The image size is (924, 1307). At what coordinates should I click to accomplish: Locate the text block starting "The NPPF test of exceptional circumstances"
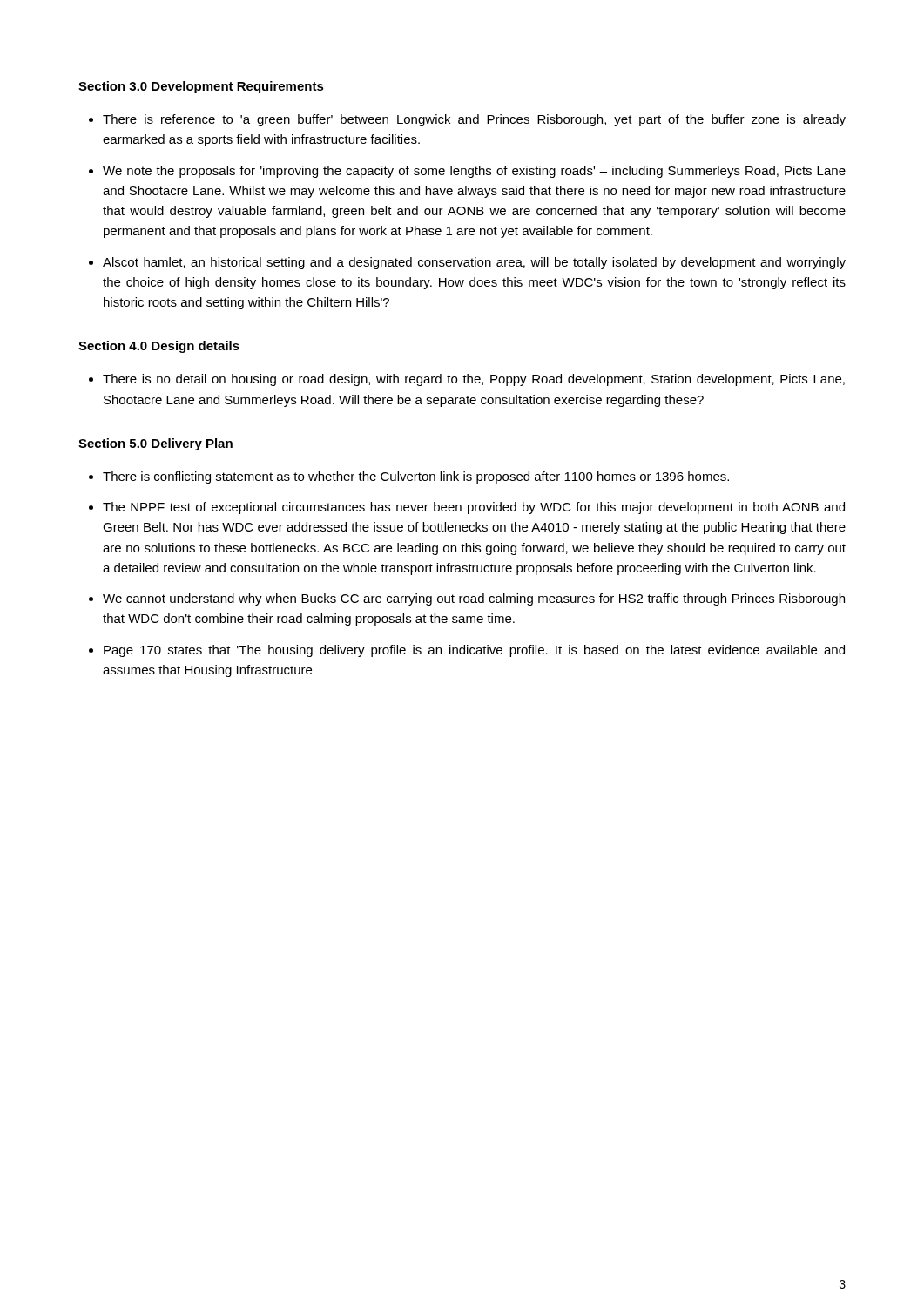[474, 537]
